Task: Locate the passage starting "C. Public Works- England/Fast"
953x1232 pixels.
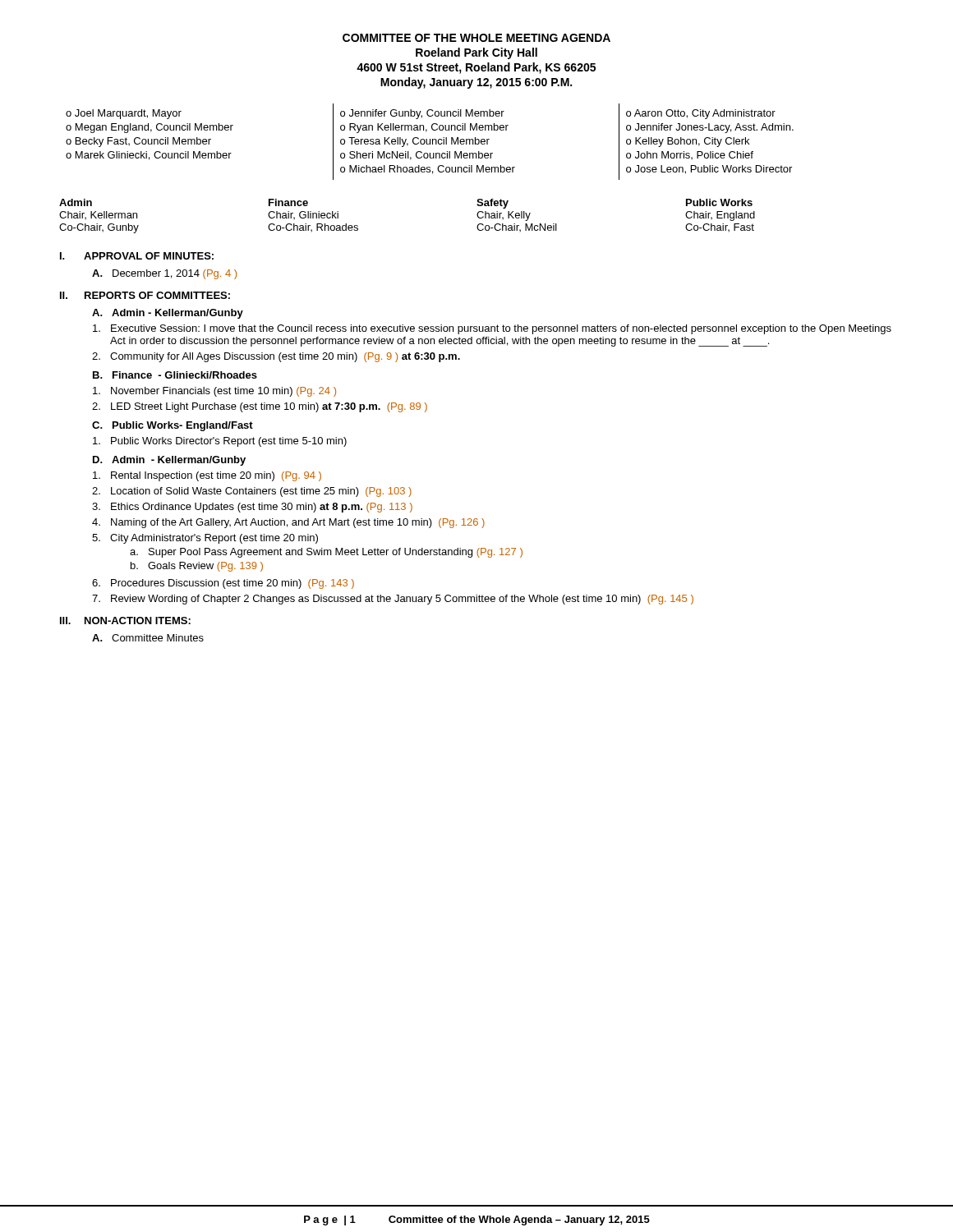Action: (173, 426)
